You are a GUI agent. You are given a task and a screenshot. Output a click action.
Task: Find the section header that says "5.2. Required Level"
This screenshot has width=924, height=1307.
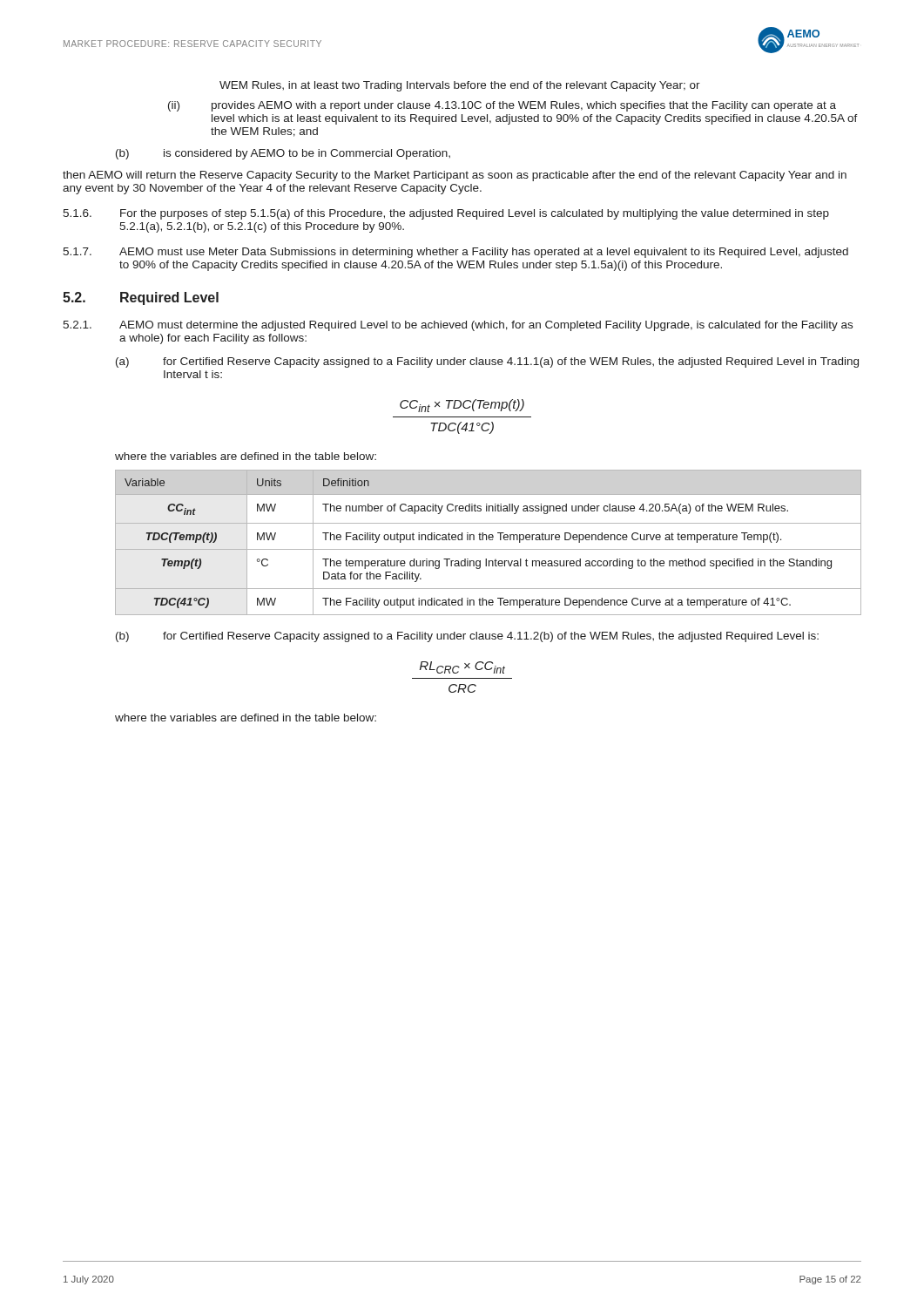[141, 298]
